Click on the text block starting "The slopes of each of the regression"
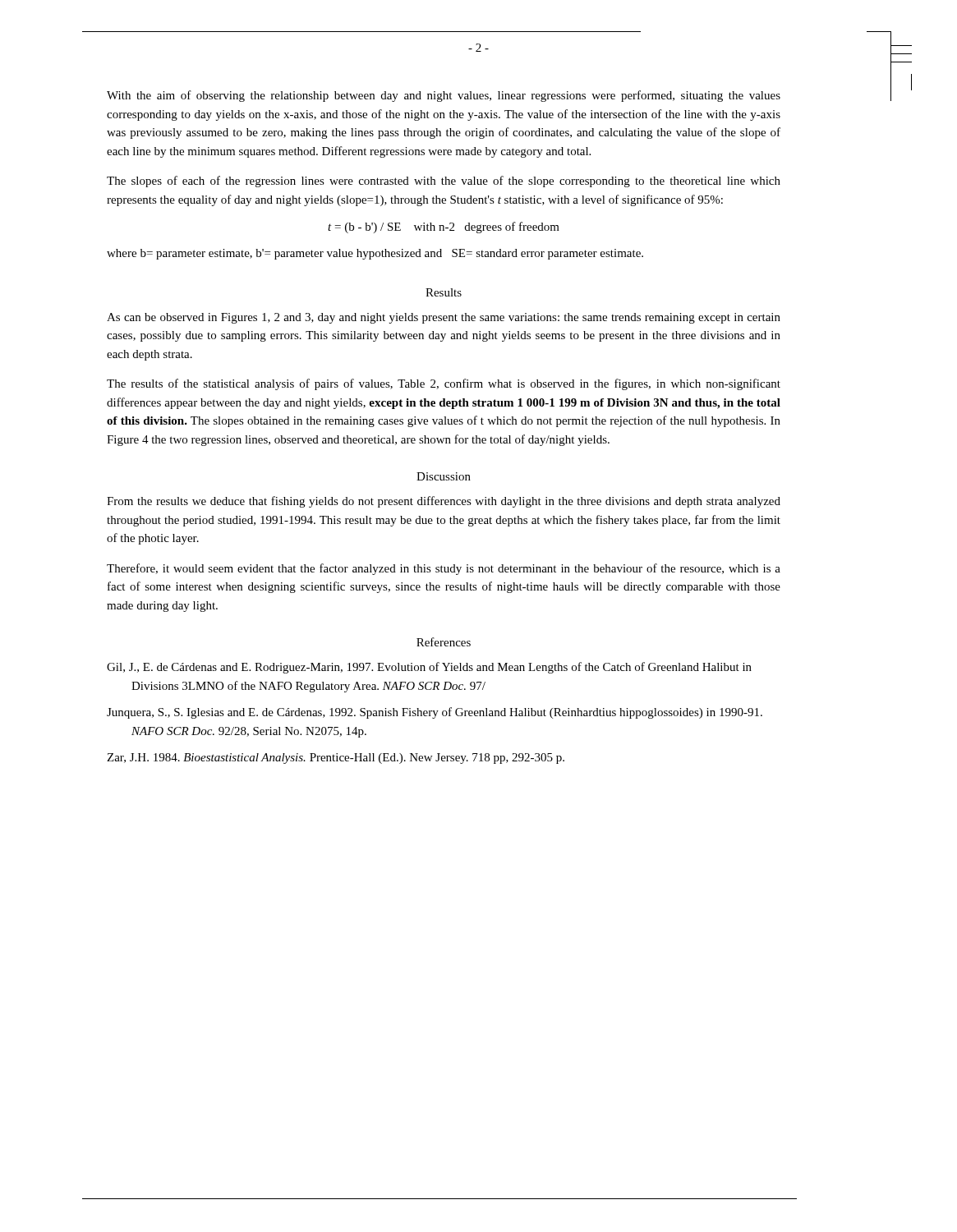 click(x=444, y=190)
